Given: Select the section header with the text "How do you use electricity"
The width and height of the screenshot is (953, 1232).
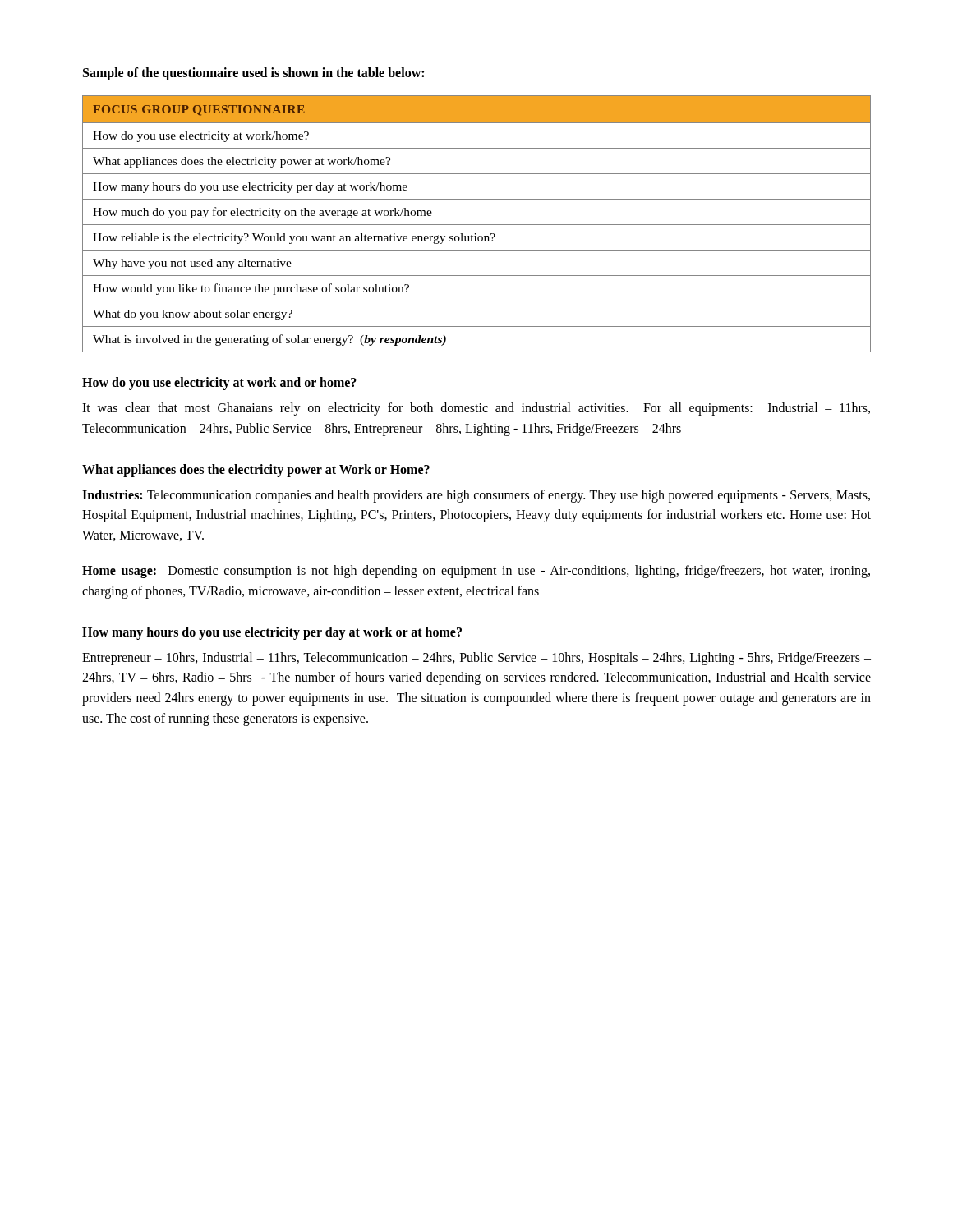Looking at the screenshot, I should pyautogui.click(x=219, y=382).
